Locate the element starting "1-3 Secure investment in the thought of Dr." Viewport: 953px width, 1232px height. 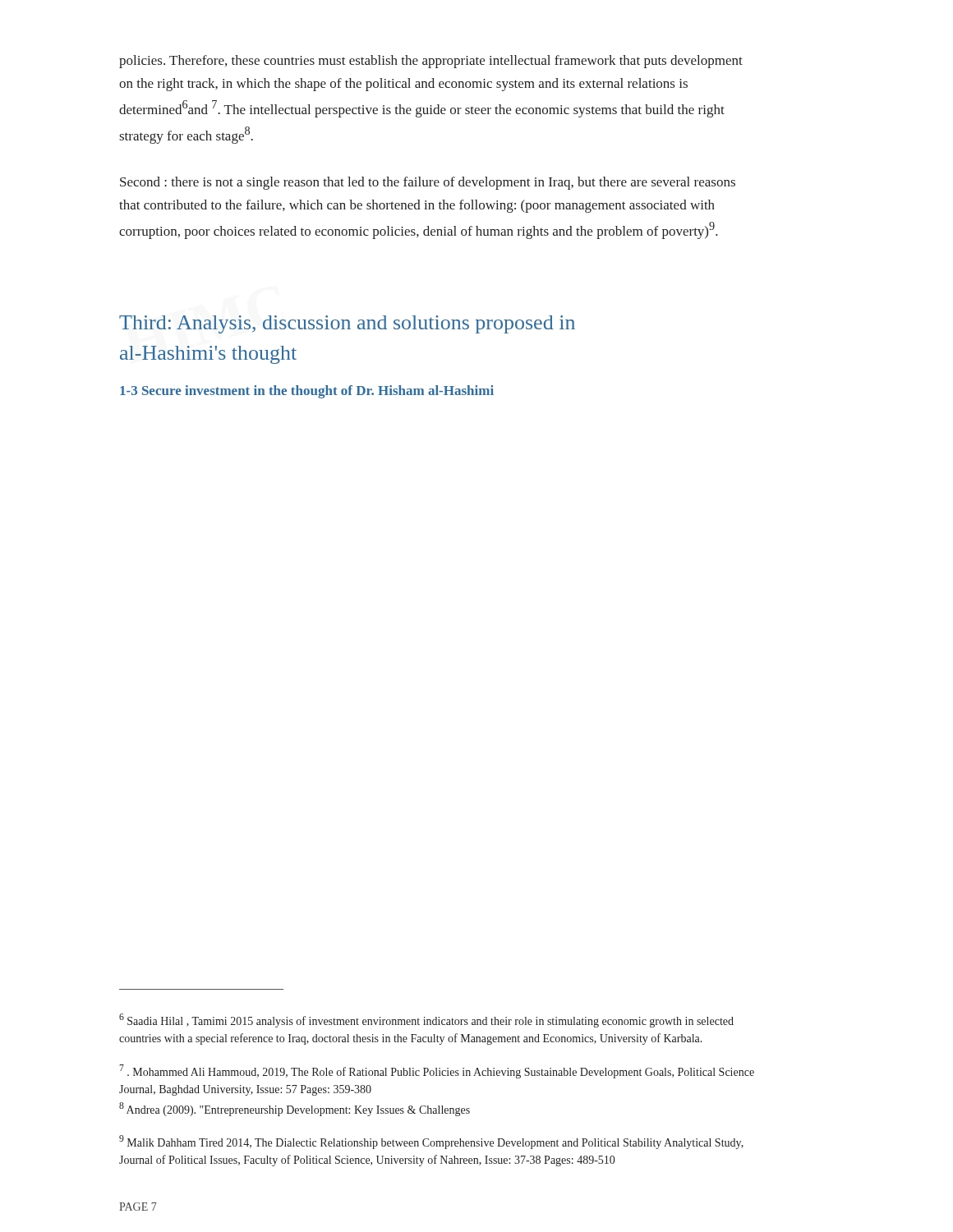click(307, 391)
